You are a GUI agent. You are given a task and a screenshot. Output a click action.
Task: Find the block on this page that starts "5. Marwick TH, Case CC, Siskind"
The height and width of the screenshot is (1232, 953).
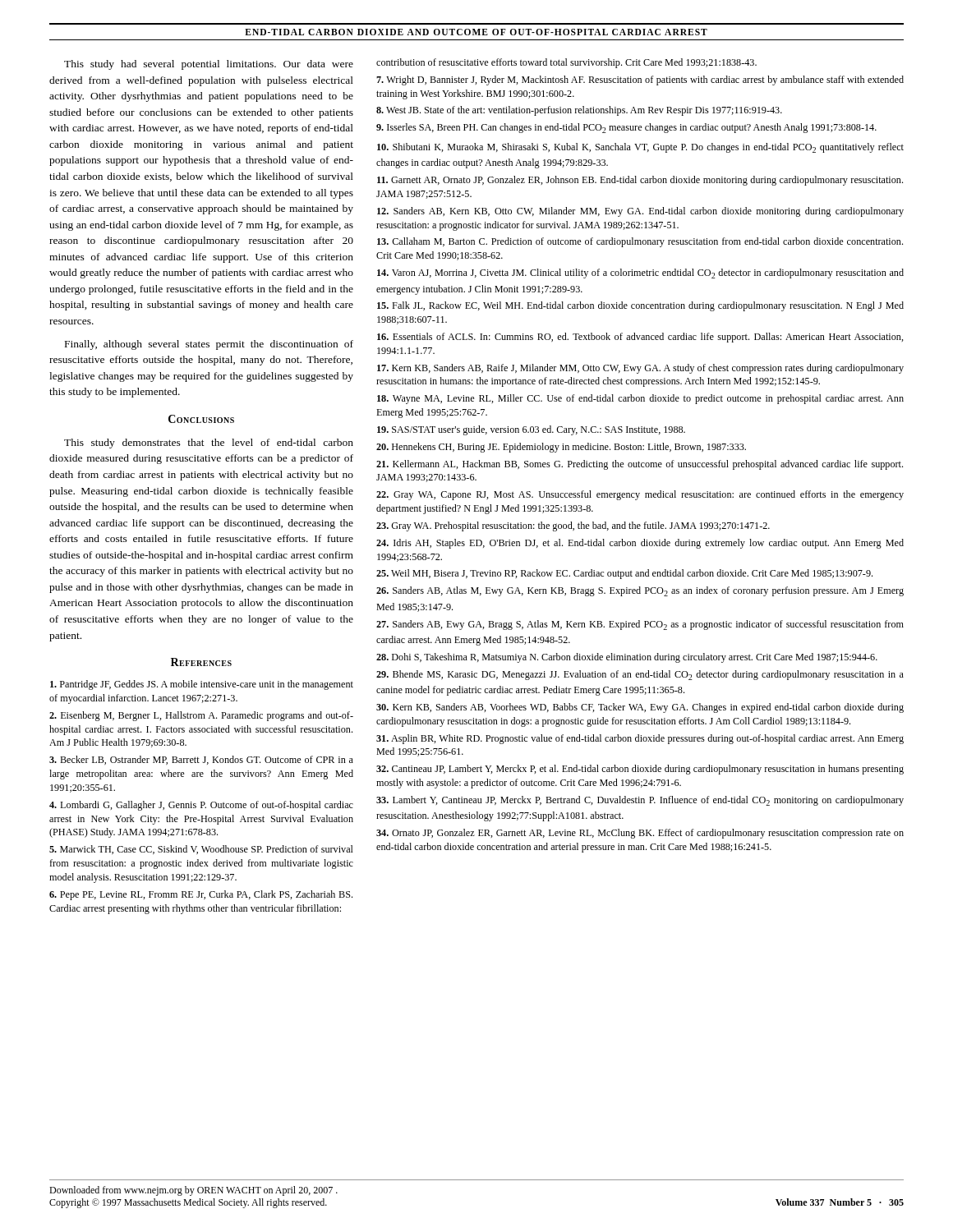(201, 863)
